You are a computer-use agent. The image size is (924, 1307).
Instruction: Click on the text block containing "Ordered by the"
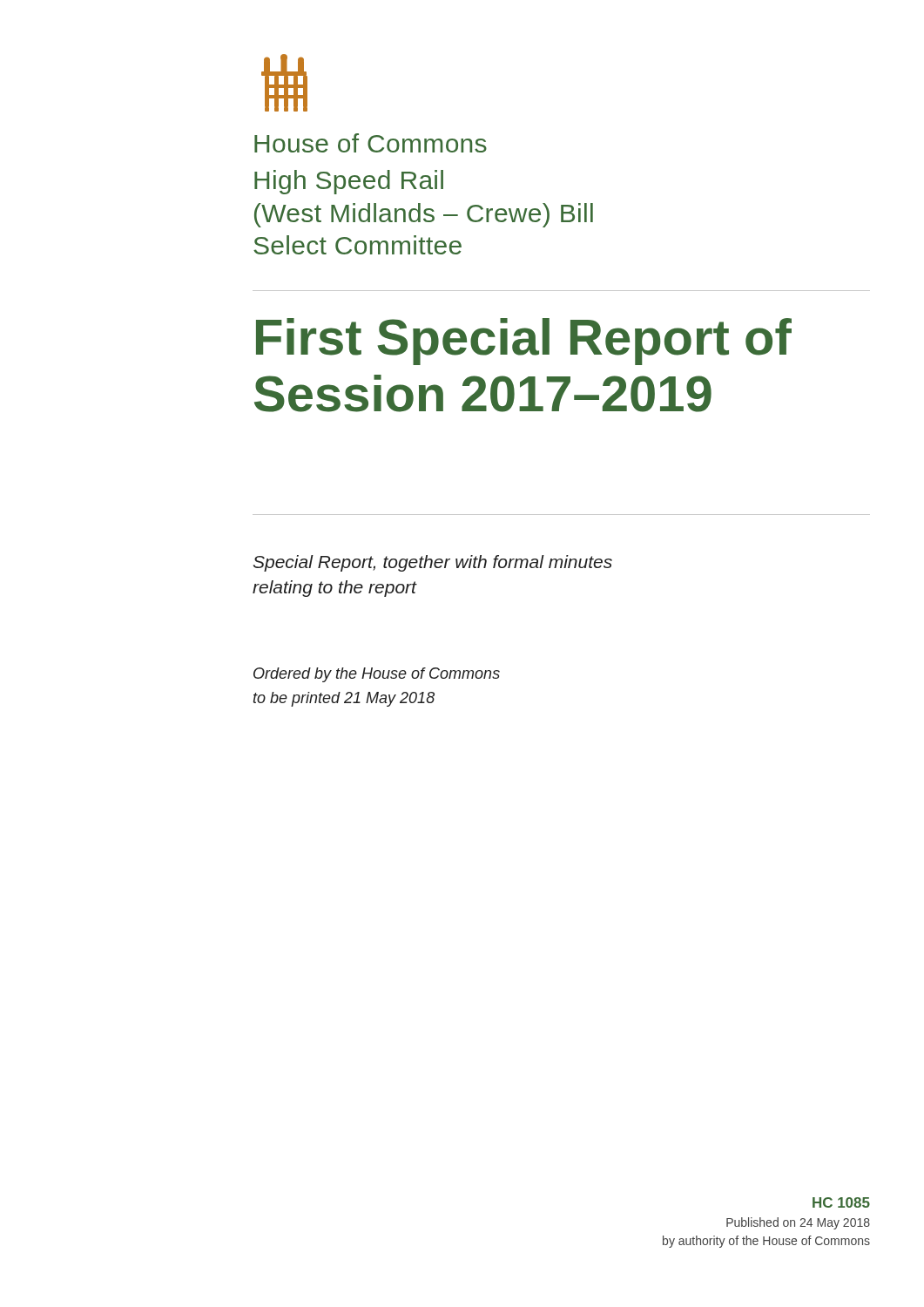[x=376, y=687]
